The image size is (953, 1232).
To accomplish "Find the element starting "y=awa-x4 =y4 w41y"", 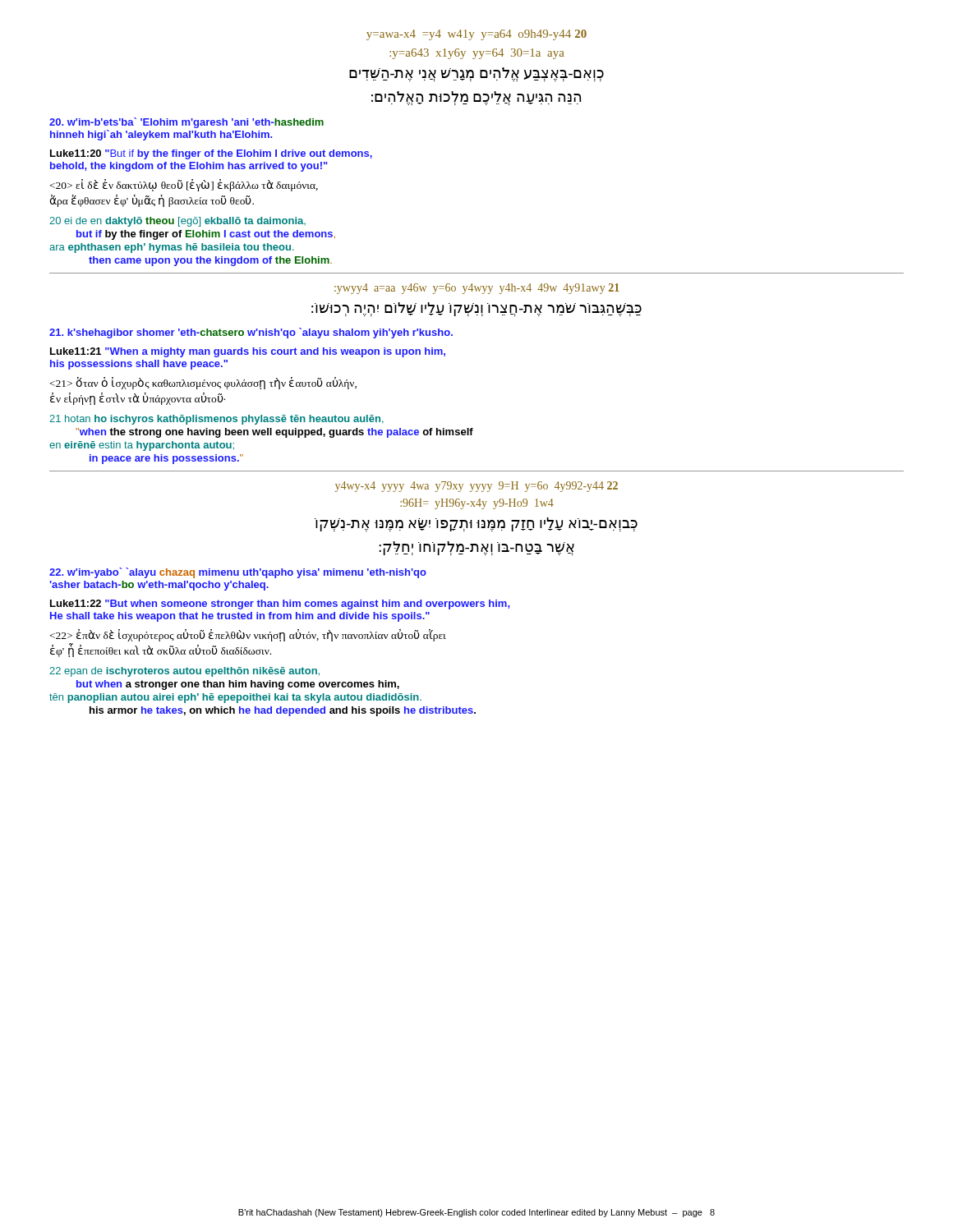I will coord(476,67).
